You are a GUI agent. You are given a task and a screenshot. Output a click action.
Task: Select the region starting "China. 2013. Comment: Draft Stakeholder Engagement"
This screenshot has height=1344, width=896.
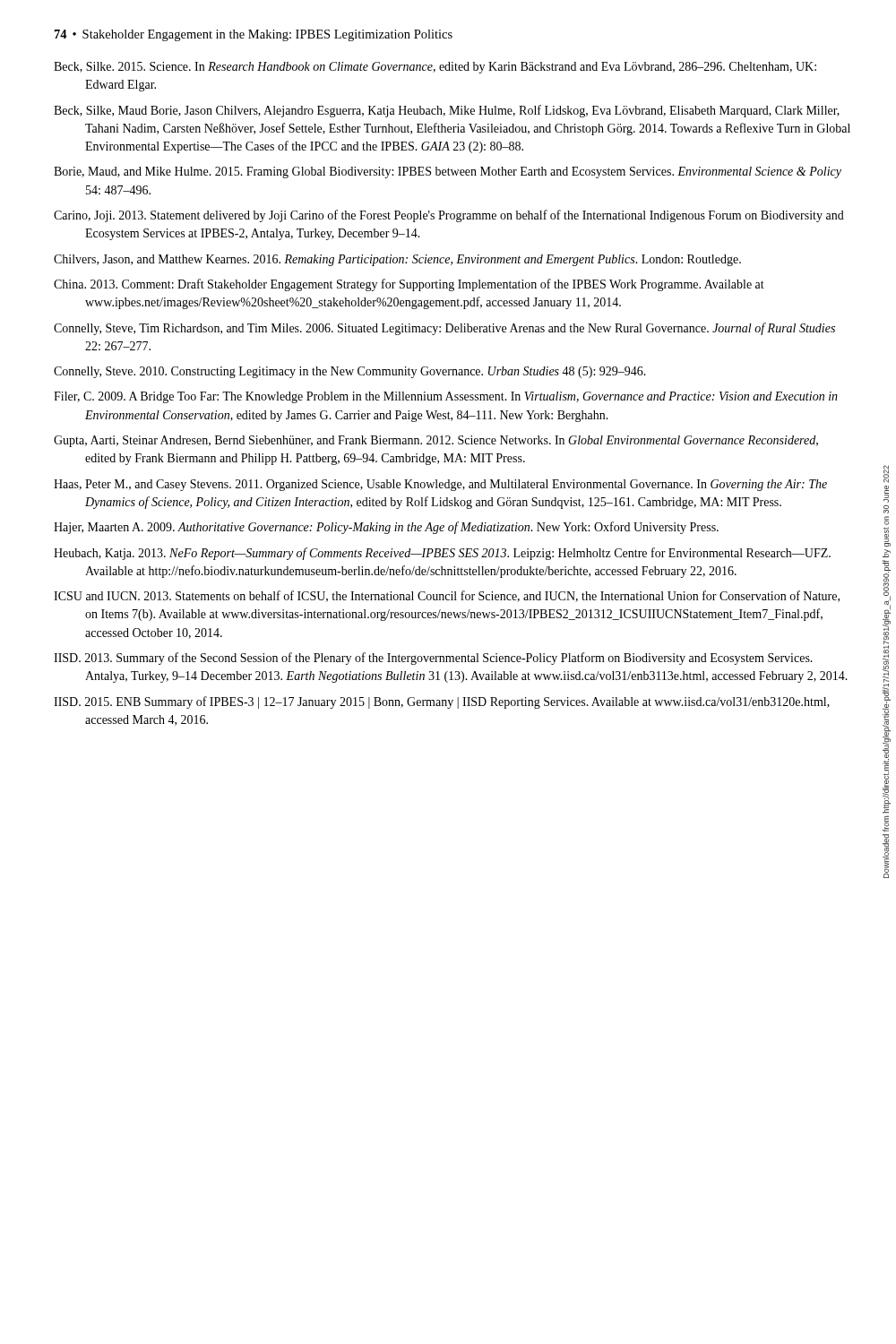[x=409, y=294]
